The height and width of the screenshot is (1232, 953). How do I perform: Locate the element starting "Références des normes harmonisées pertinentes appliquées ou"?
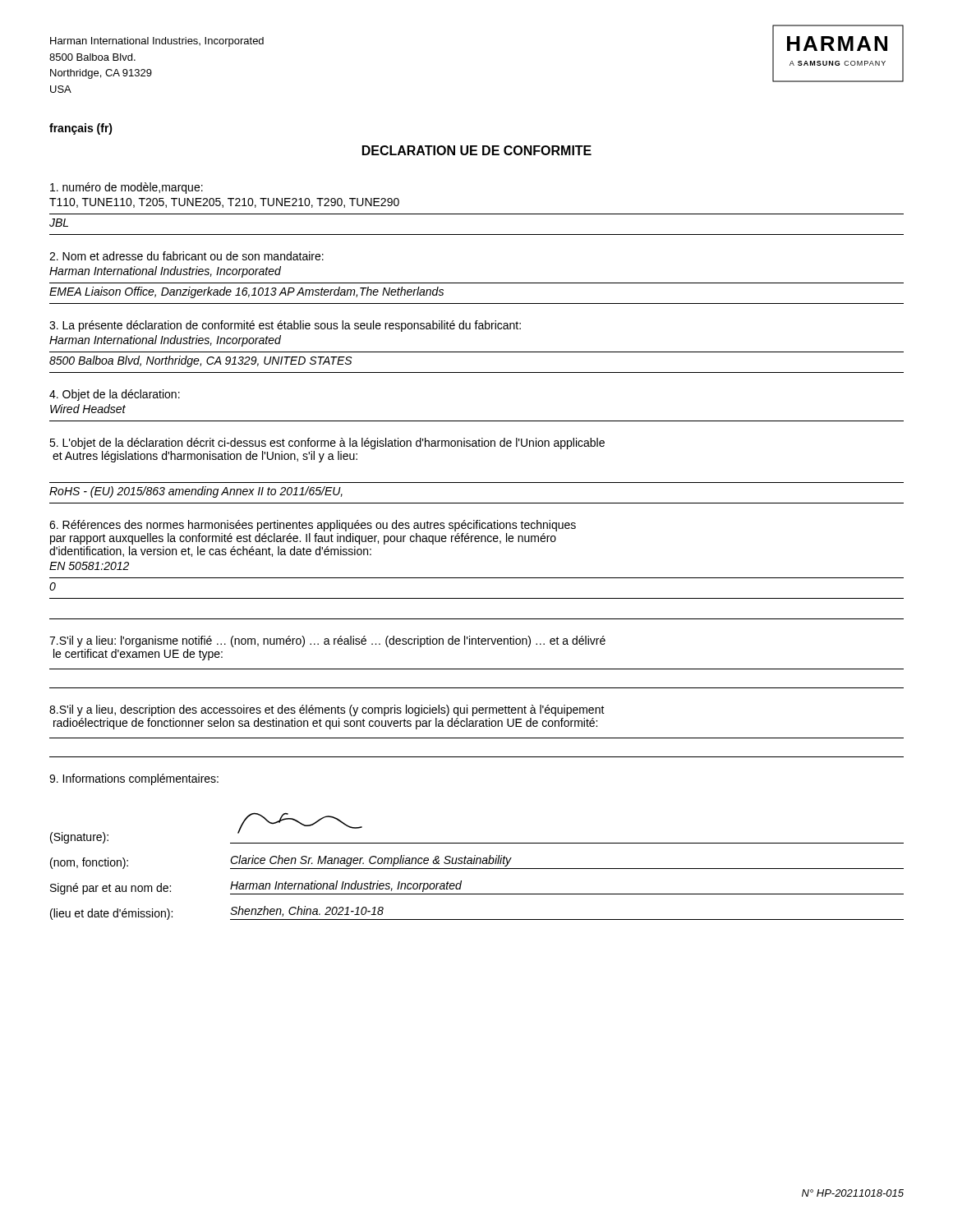tap(476, 569)
